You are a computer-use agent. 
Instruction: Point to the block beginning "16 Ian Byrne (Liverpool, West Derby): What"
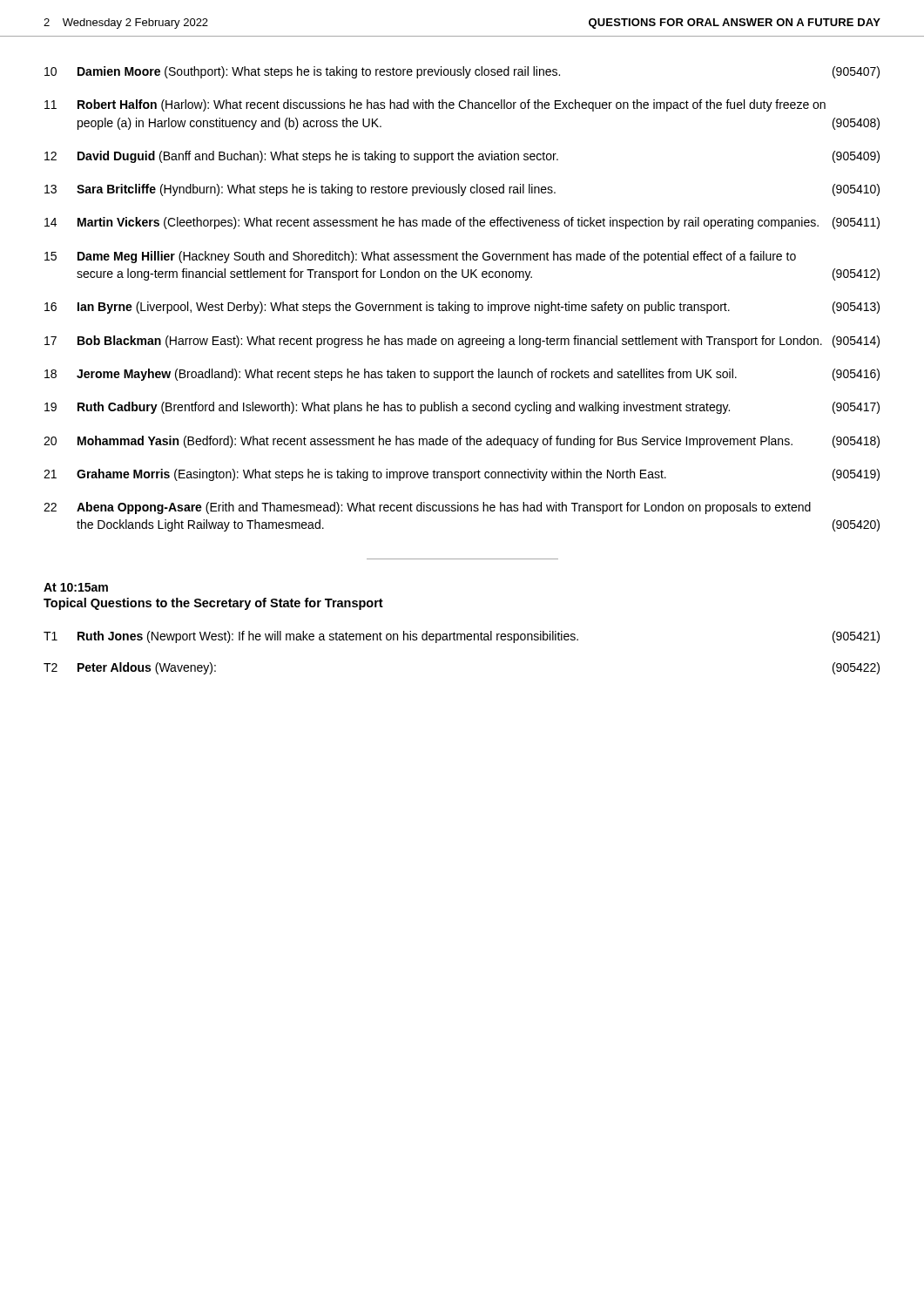click(x=462, y=307)
